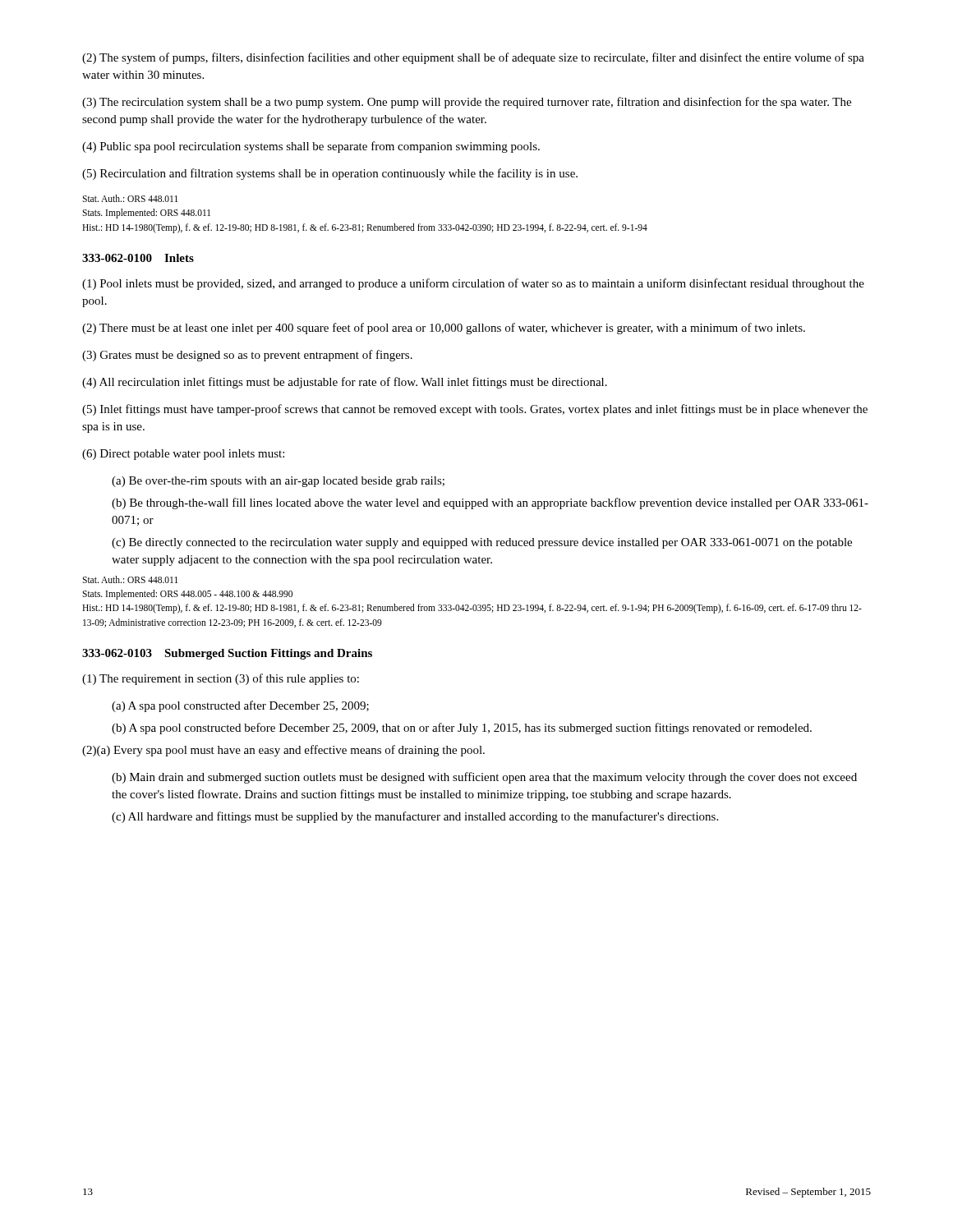Locate the text block containing "(2) There must be"
This screenshot has height=1232, width=953.
[444, 328]
